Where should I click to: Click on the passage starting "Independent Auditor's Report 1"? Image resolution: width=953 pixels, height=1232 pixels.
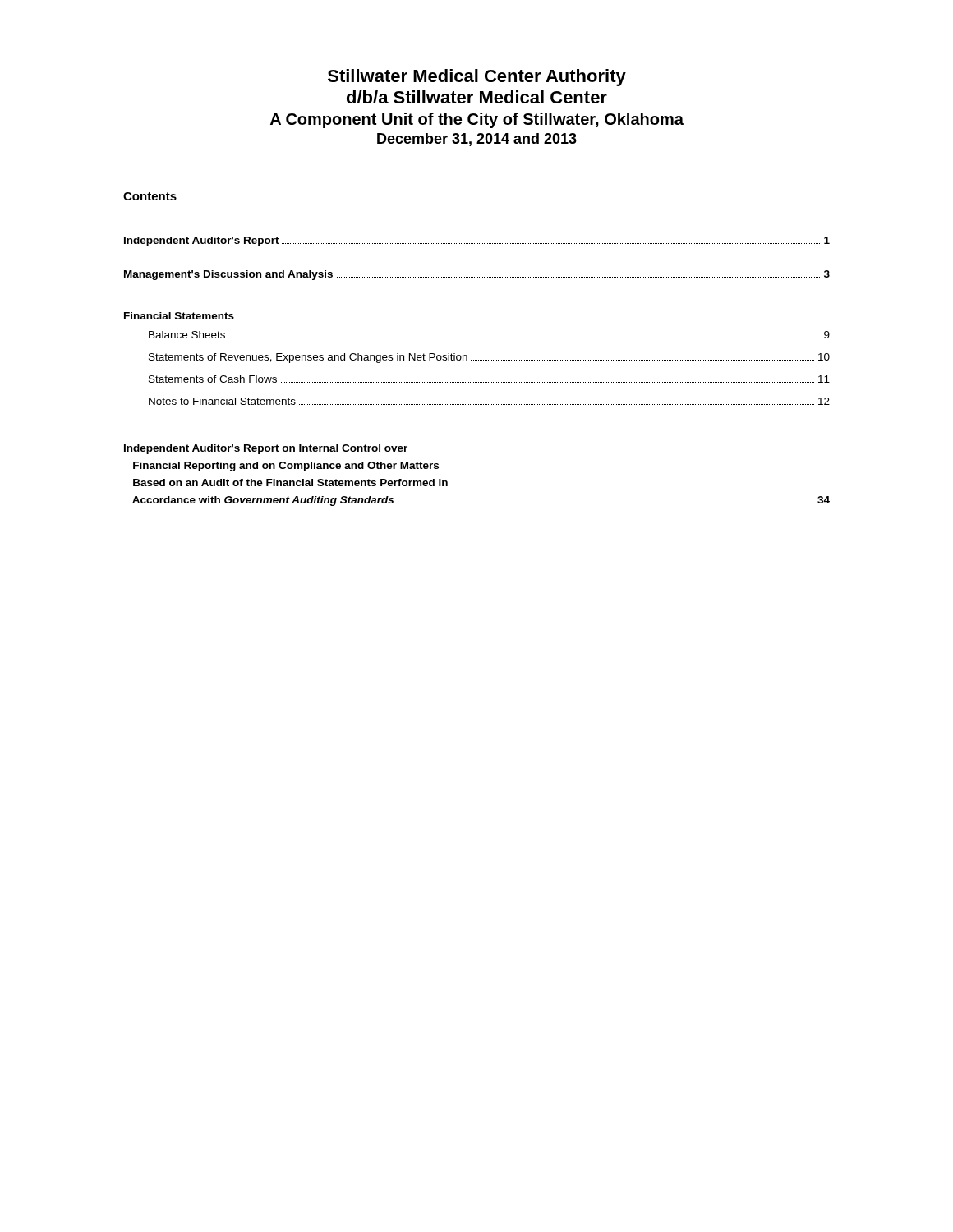point(476,240)
